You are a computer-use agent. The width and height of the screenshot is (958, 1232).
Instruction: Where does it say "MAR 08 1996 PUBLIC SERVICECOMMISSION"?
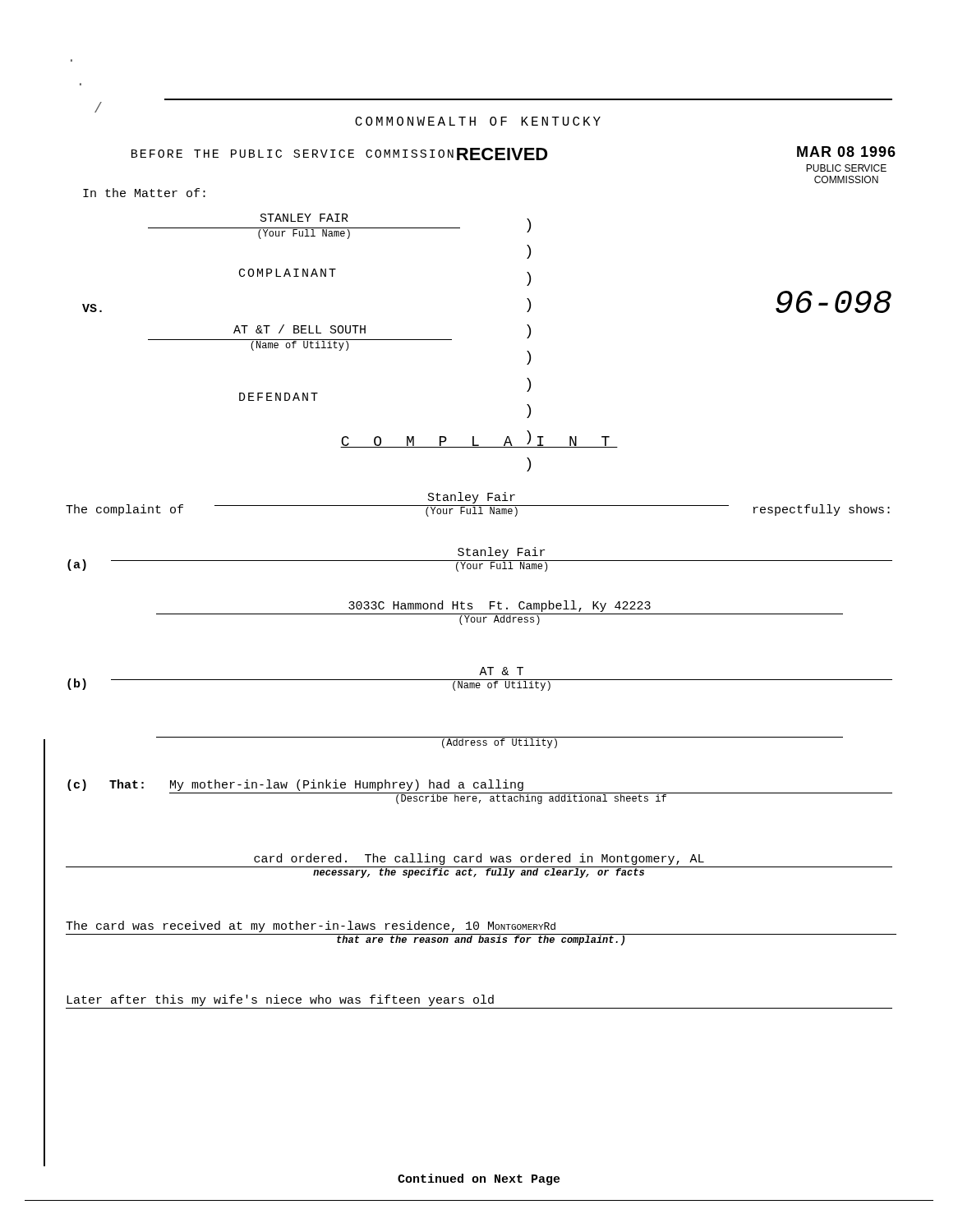coord(846,165)
